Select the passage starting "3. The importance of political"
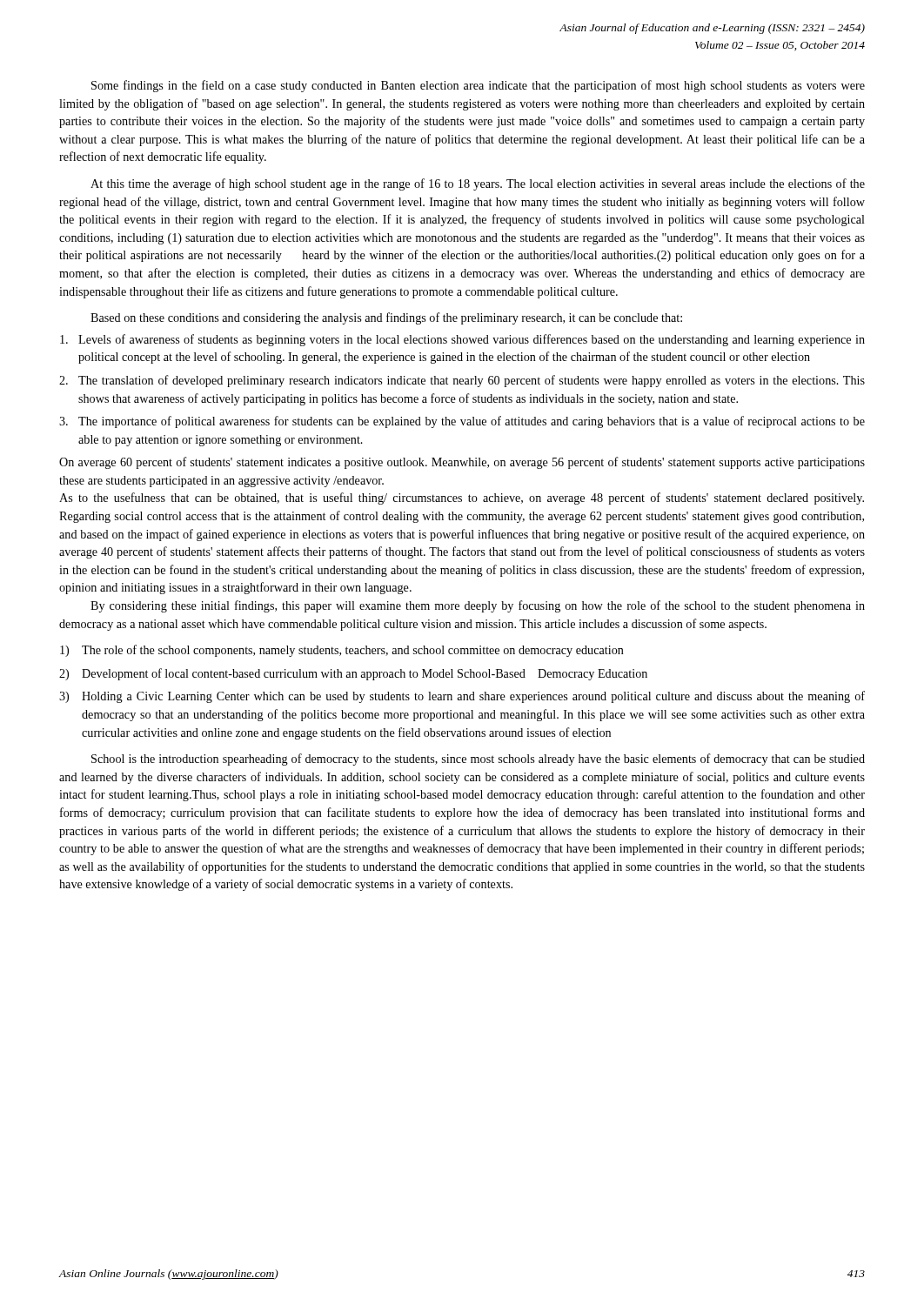Viewport: 924px width, 1305px height. pyautogui.click(x=462, y=430)
